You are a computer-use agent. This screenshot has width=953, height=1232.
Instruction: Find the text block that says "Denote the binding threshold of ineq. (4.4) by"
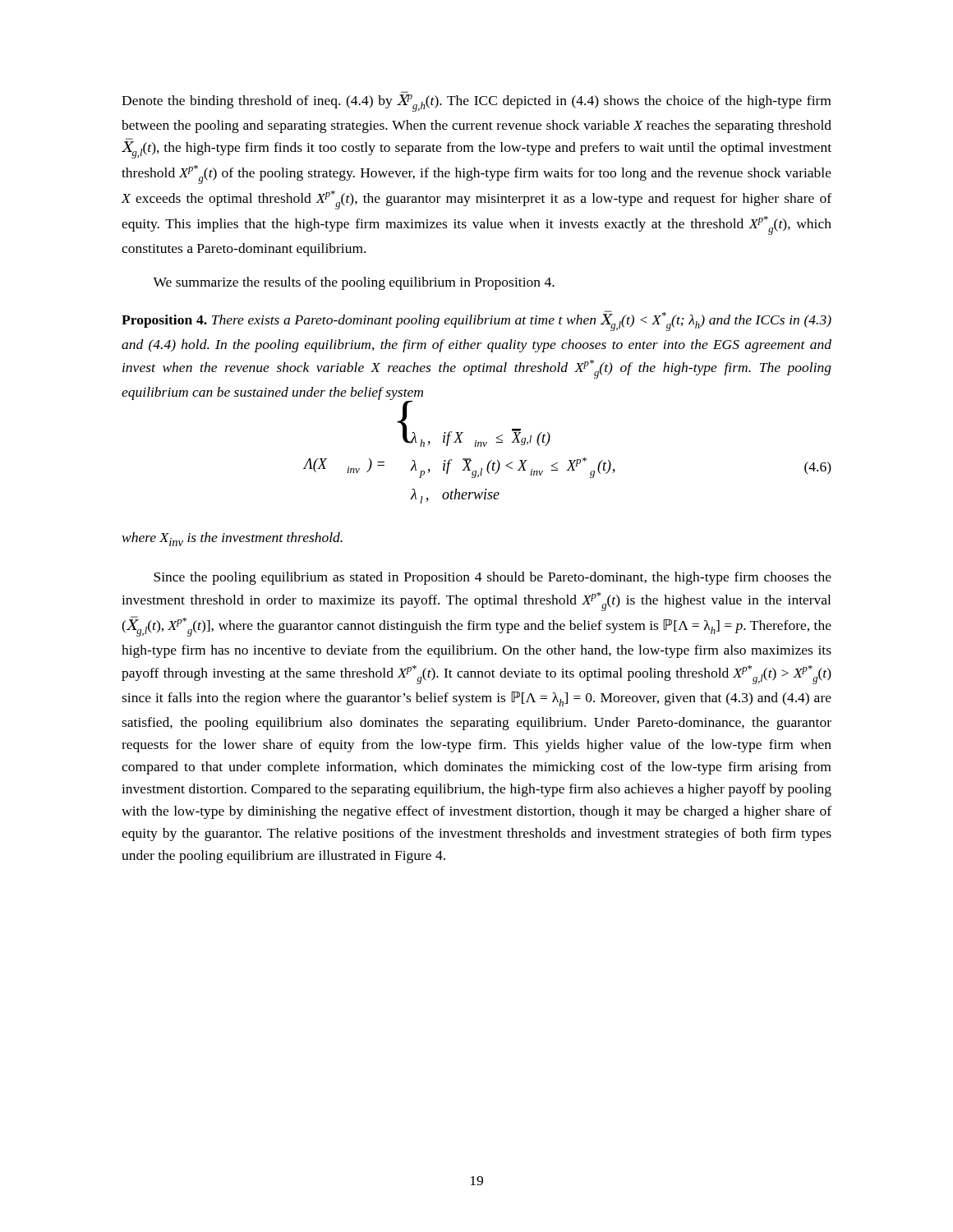(476, 173)
